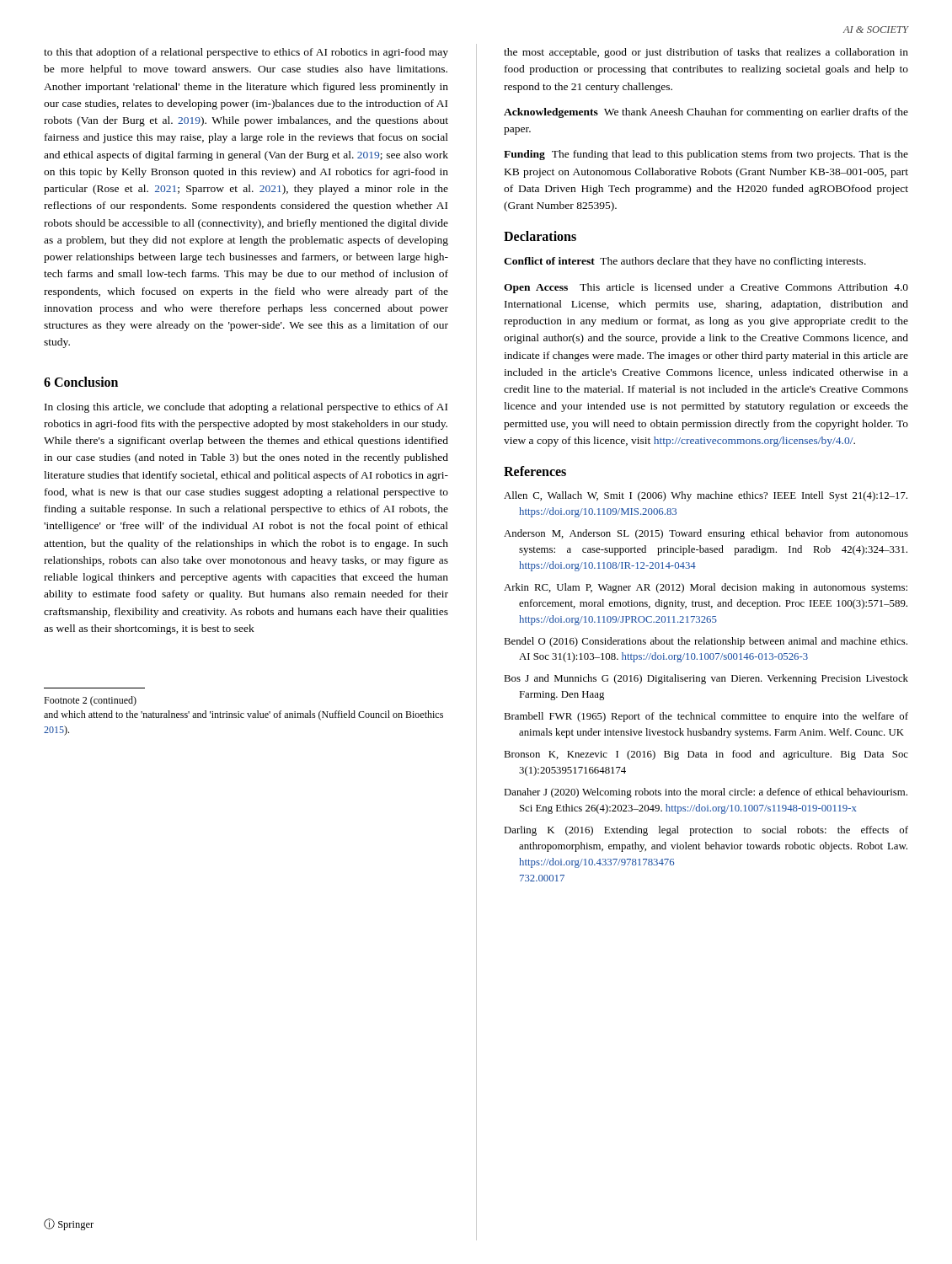Click on the text starting "Acknowledgements We thank Aneesh"

click(706, 120)
